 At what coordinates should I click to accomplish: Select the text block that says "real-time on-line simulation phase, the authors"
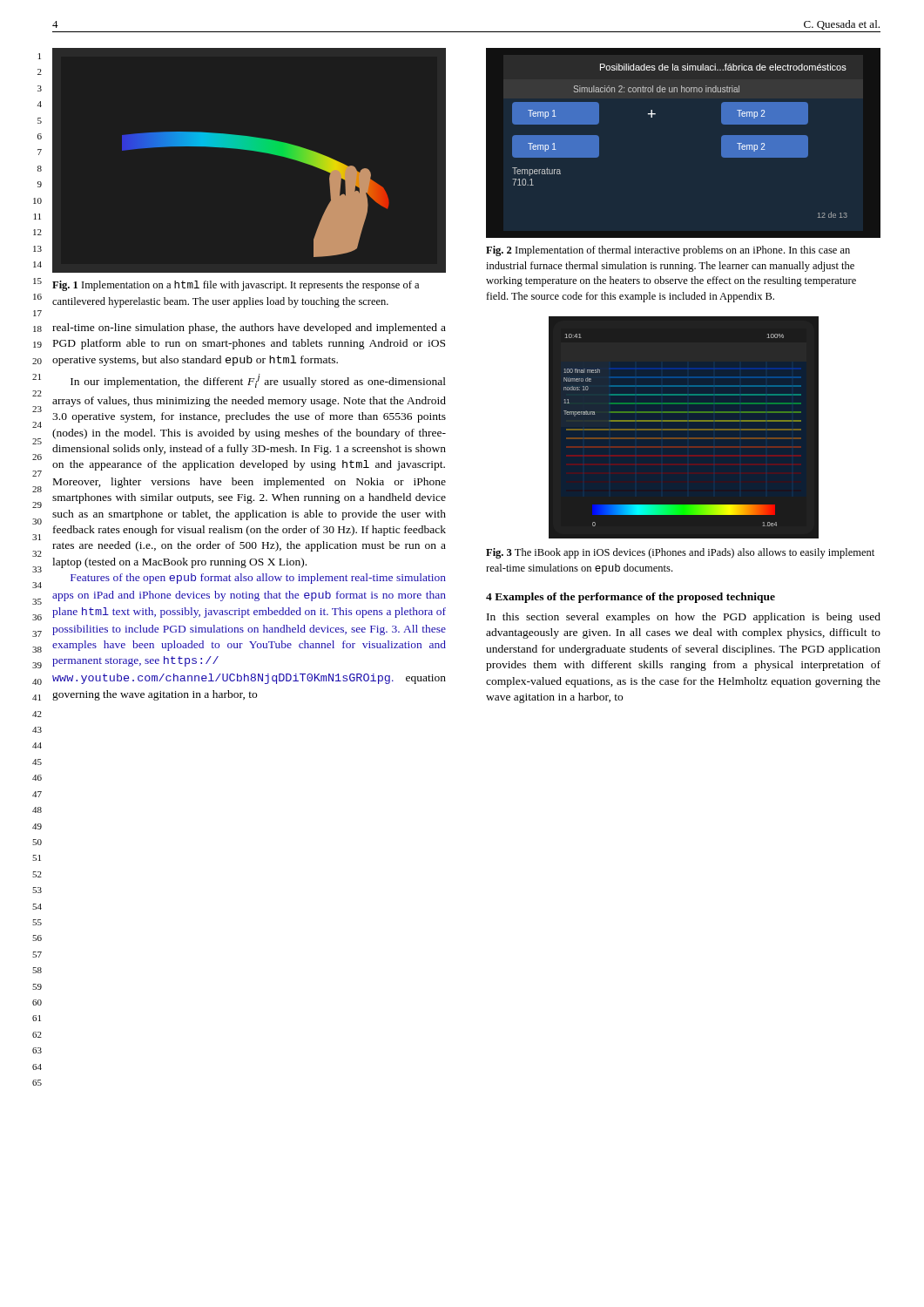249,344
